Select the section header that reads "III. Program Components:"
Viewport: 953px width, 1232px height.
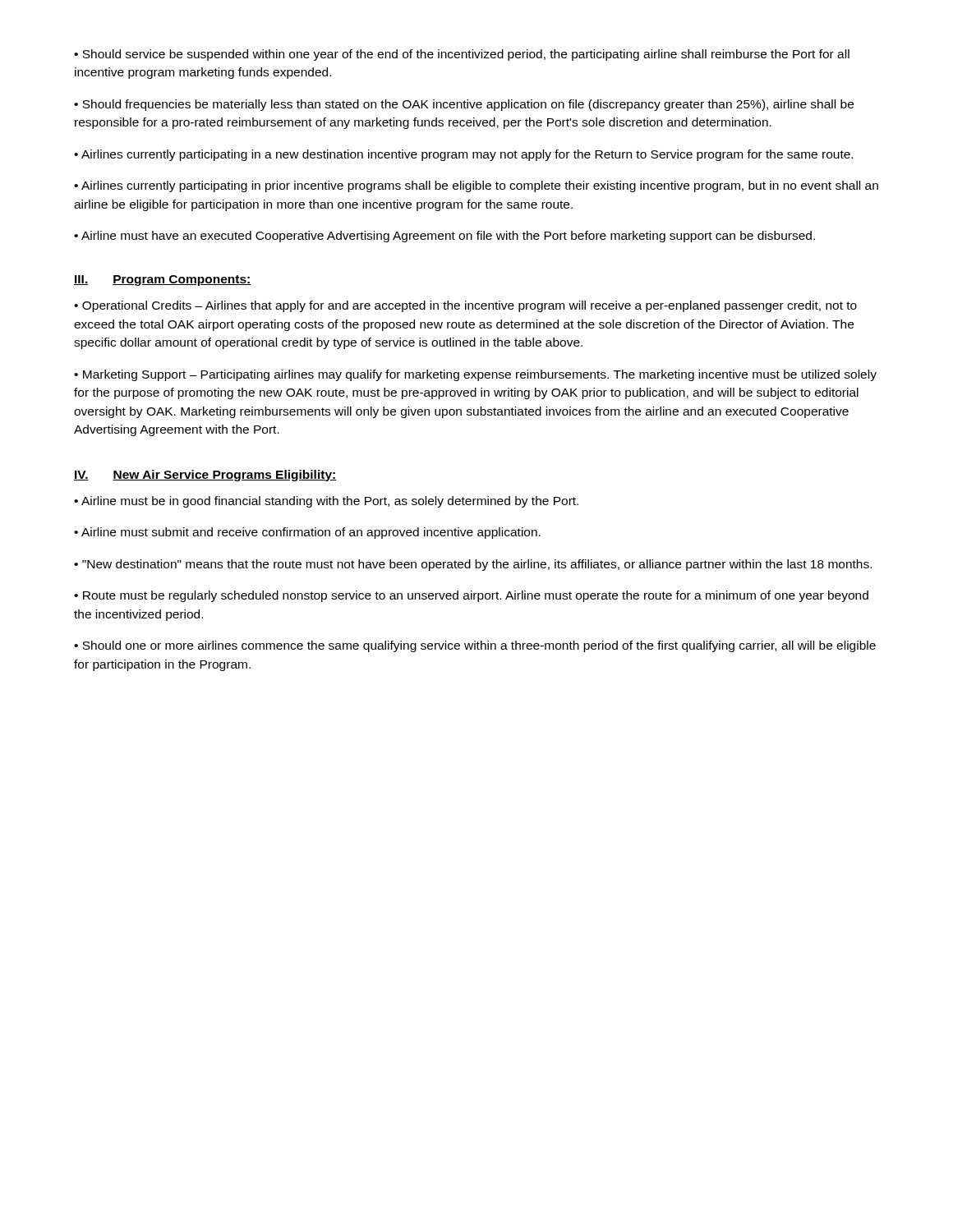click(x=162, y=279)
